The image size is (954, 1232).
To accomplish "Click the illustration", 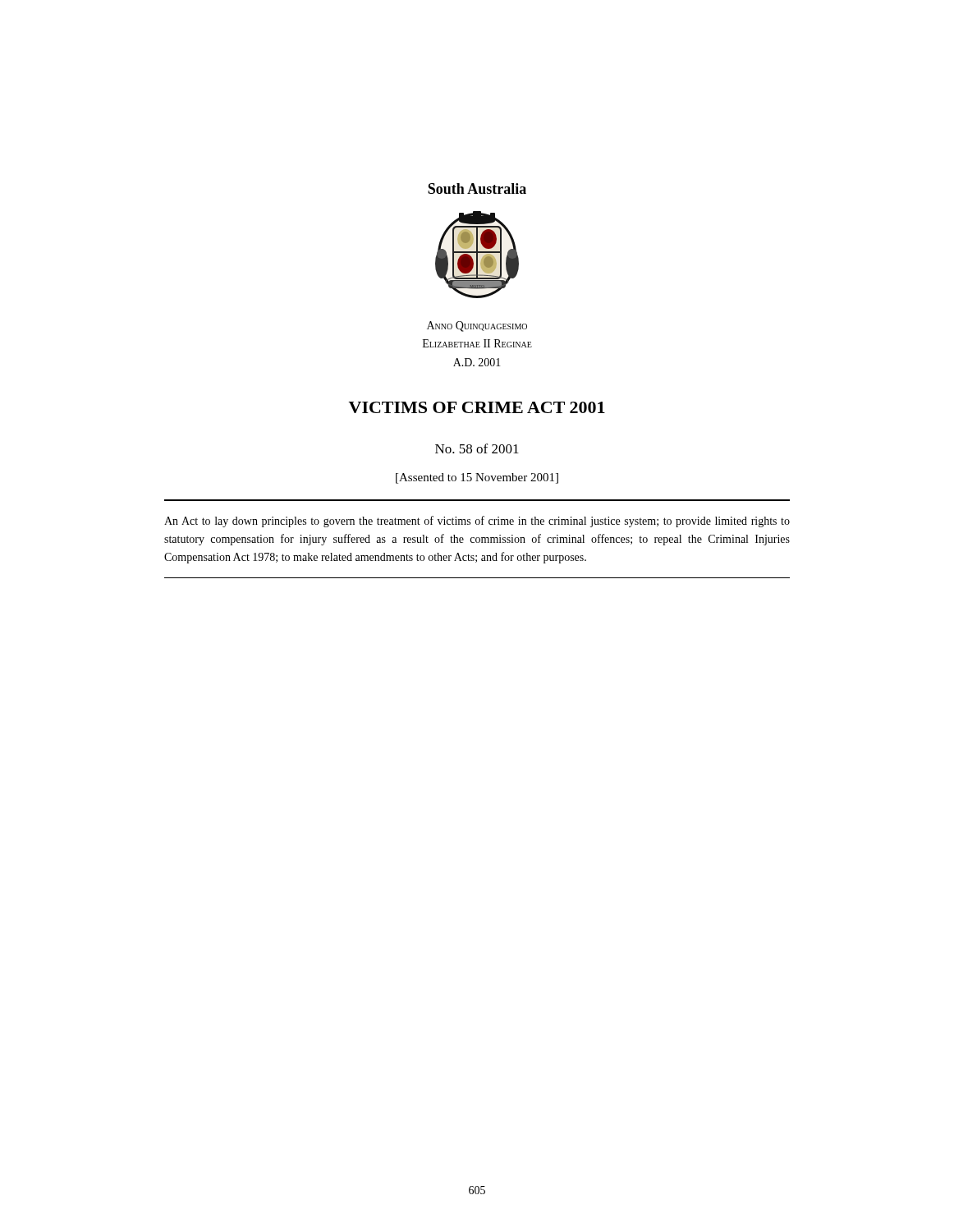I will tap(477, 257).
